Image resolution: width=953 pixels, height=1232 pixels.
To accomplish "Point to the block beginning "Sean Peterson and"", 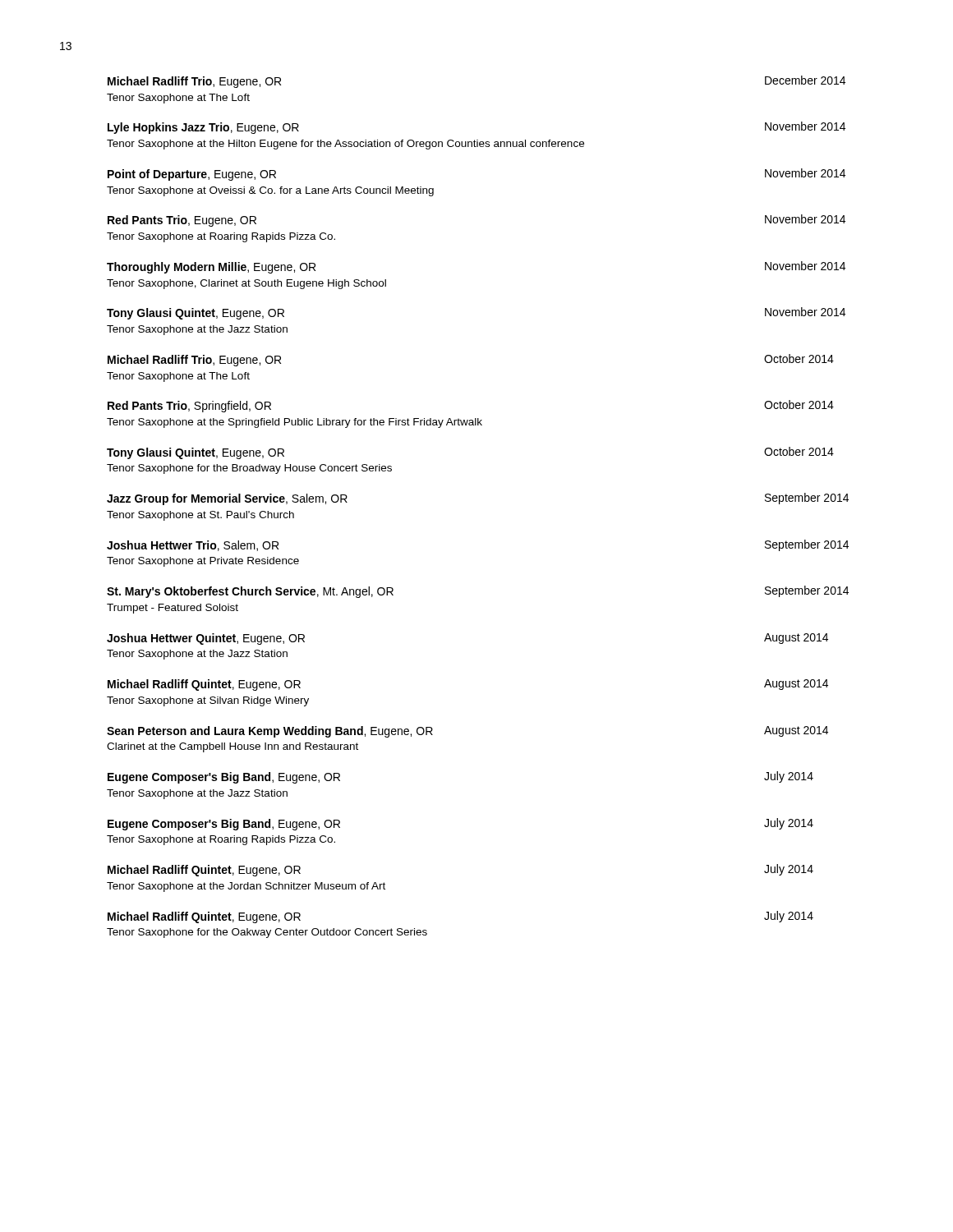I will click(278, 731).
